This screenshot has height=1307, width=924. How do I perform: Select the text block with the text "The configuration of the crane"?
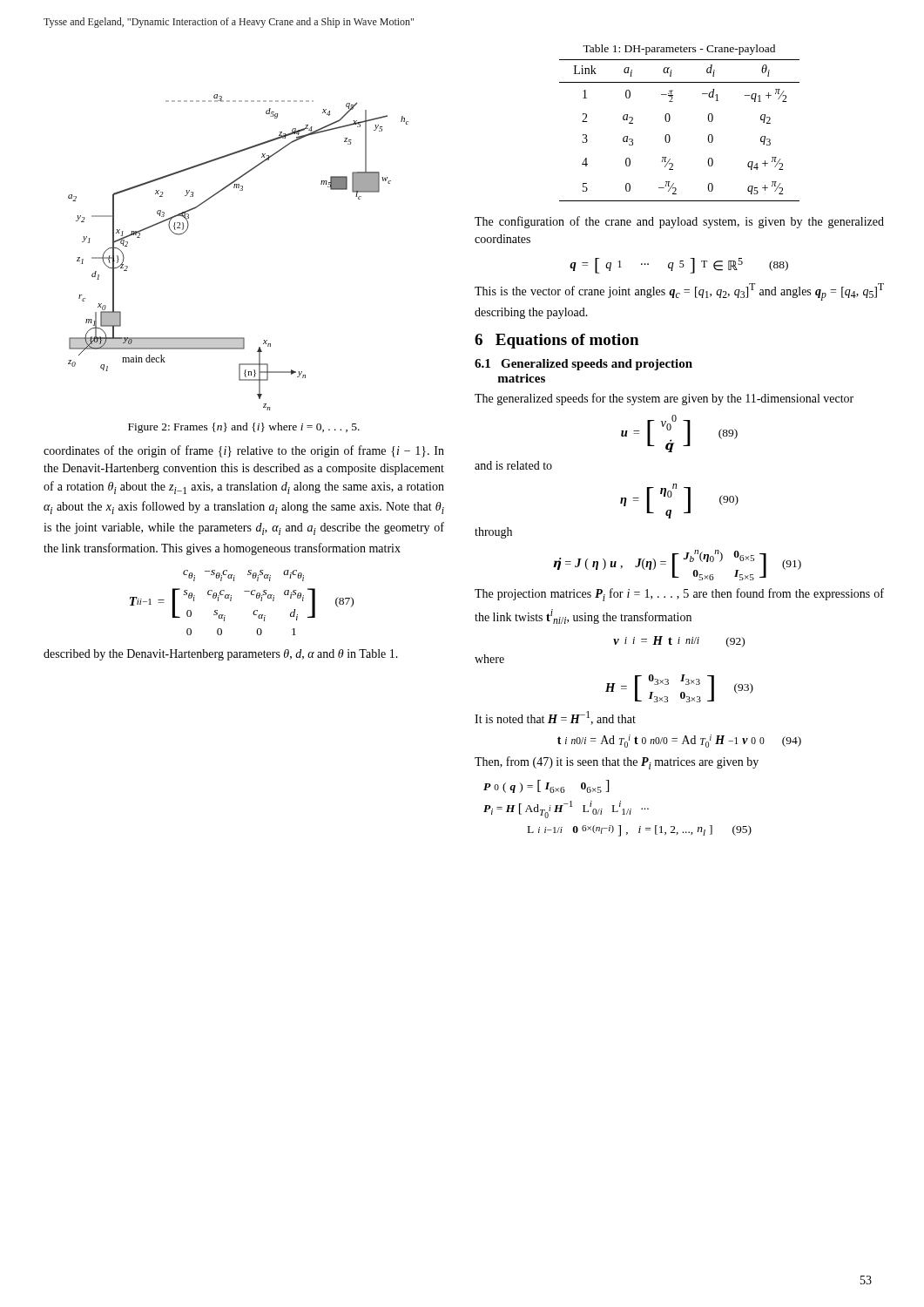pyautogui.click(x=679, y=230)
